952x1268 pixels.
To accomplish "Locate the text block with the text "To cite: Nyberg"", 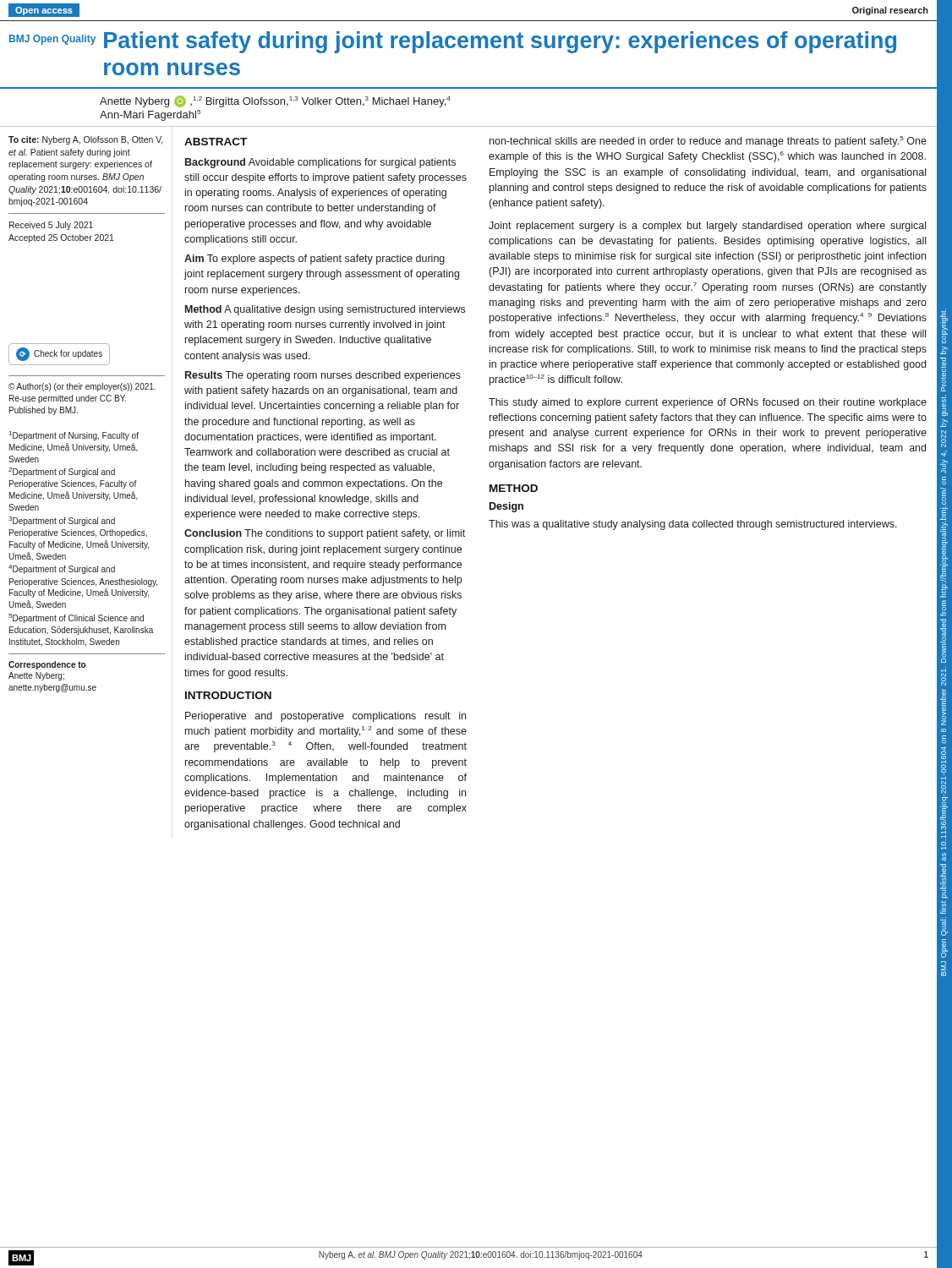I will (86, 170).
